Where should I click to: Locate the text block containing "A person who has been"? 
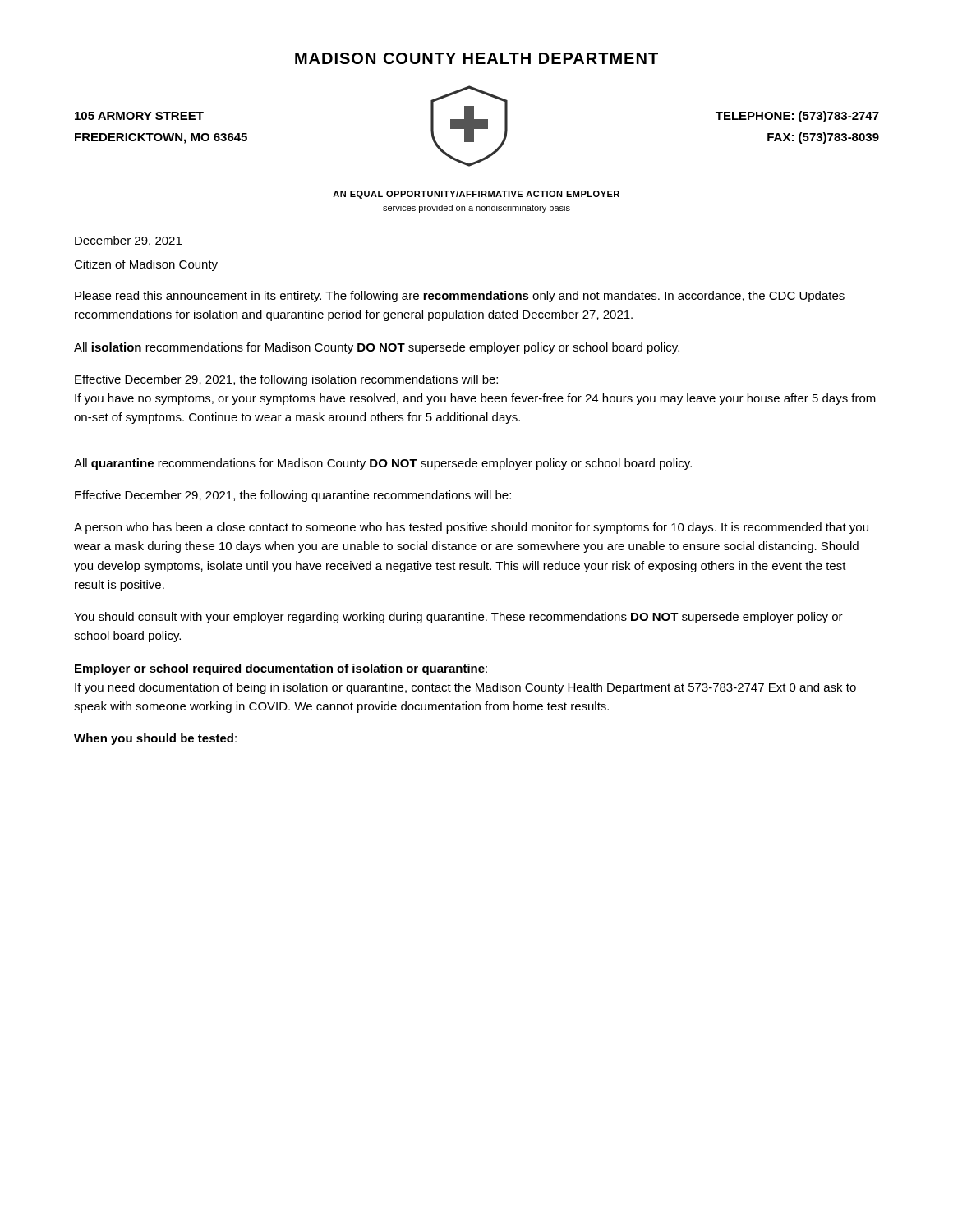472,556
